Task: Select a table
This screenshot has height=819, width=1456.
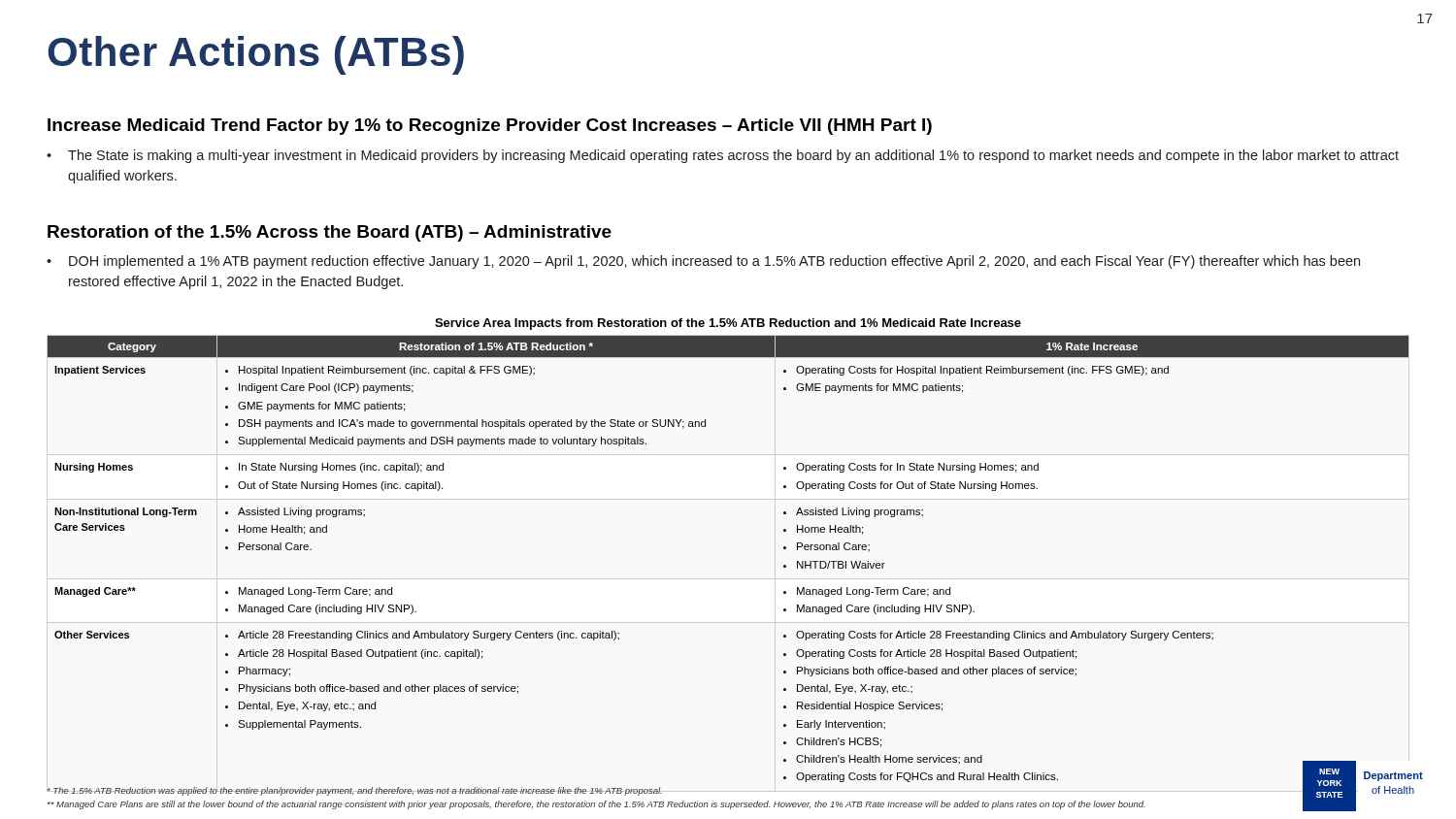Action: click(x=728, y=563)
